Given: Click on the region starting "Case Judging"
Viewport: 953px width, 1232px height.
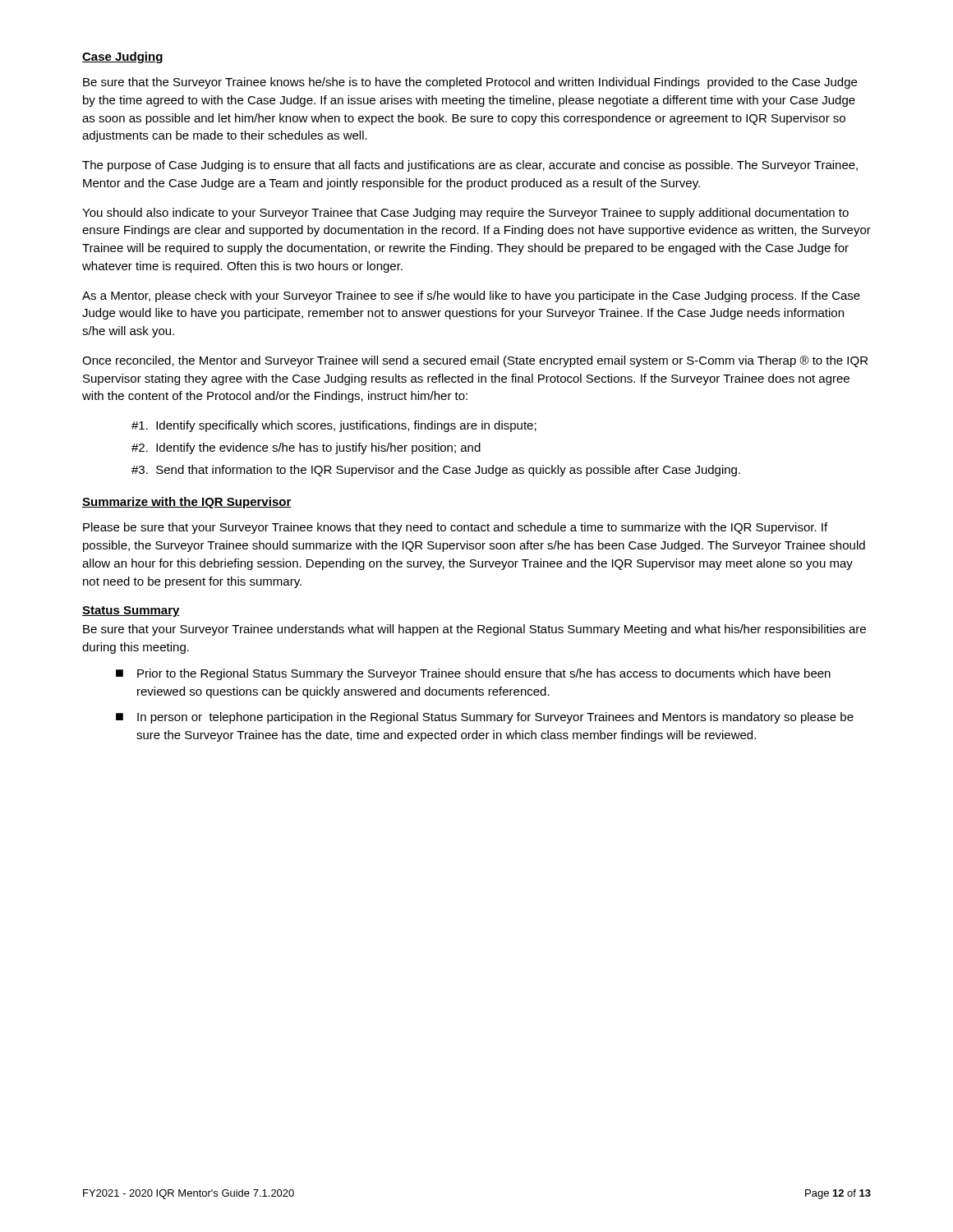Looking at the screenshot, I should [x=123, y=56].
